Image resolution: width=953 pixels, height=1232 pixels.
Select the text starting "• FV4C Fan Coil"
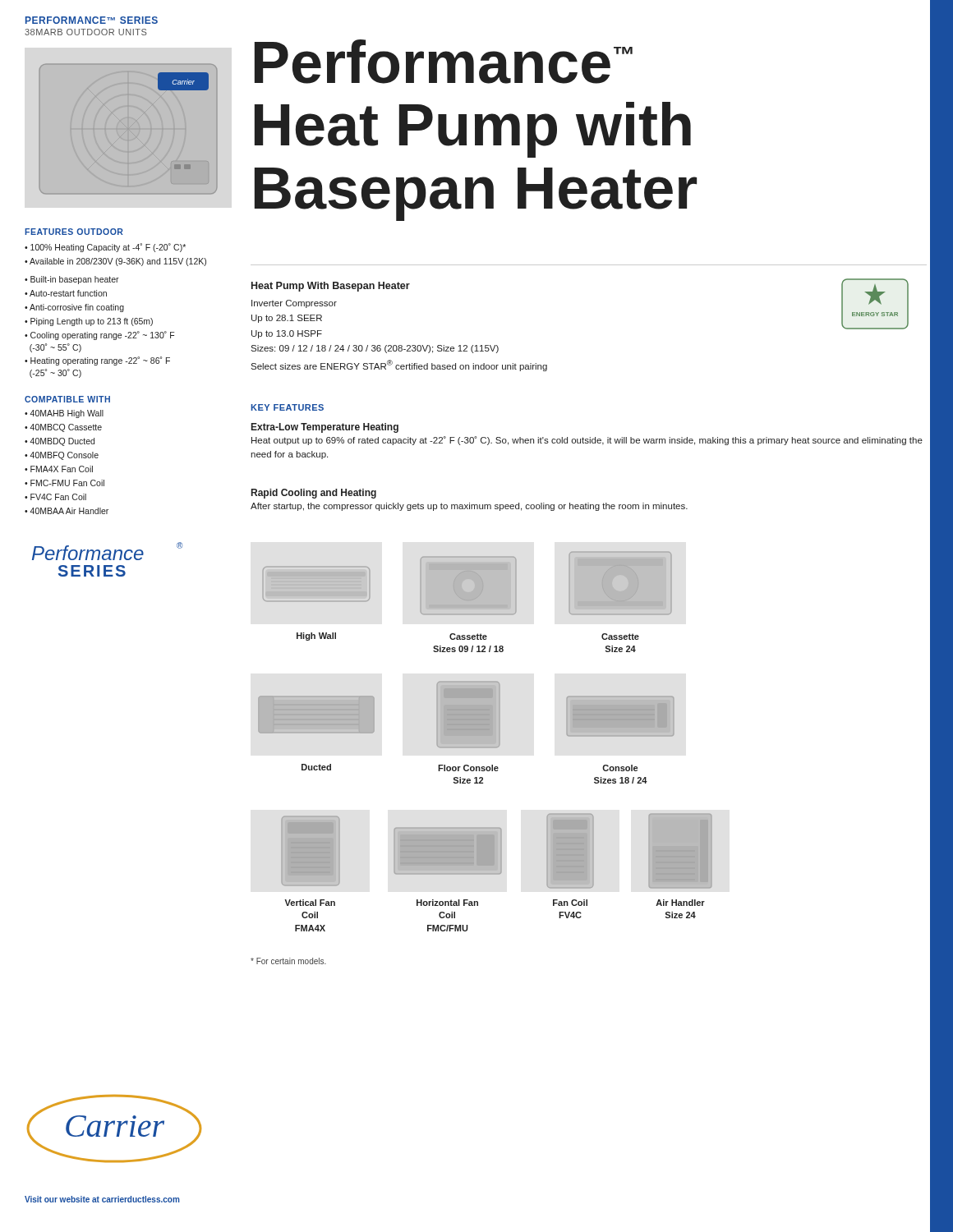[x=56, y=497]
